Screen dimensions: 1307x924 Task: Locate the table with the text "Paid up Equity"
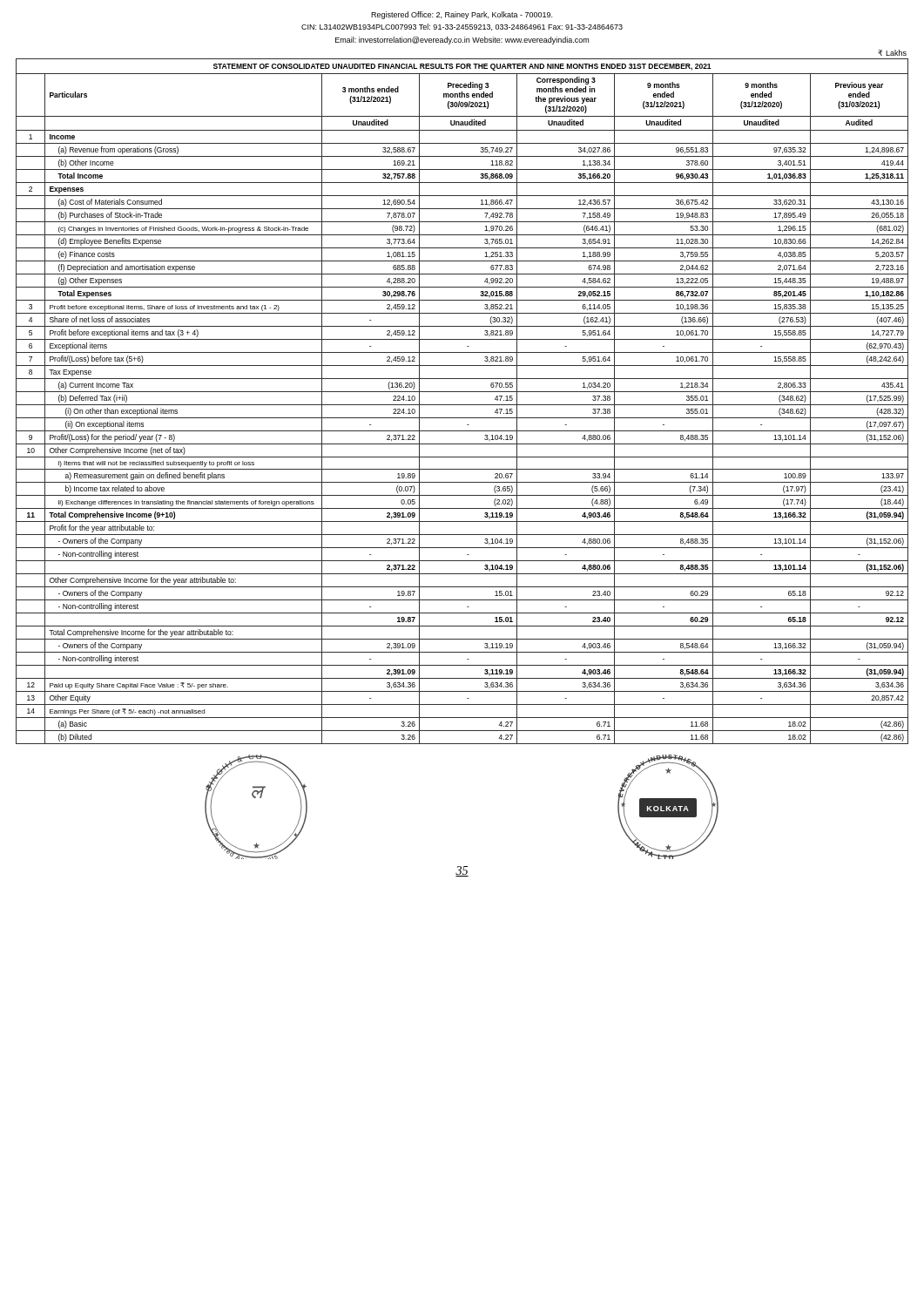[462, 402]
